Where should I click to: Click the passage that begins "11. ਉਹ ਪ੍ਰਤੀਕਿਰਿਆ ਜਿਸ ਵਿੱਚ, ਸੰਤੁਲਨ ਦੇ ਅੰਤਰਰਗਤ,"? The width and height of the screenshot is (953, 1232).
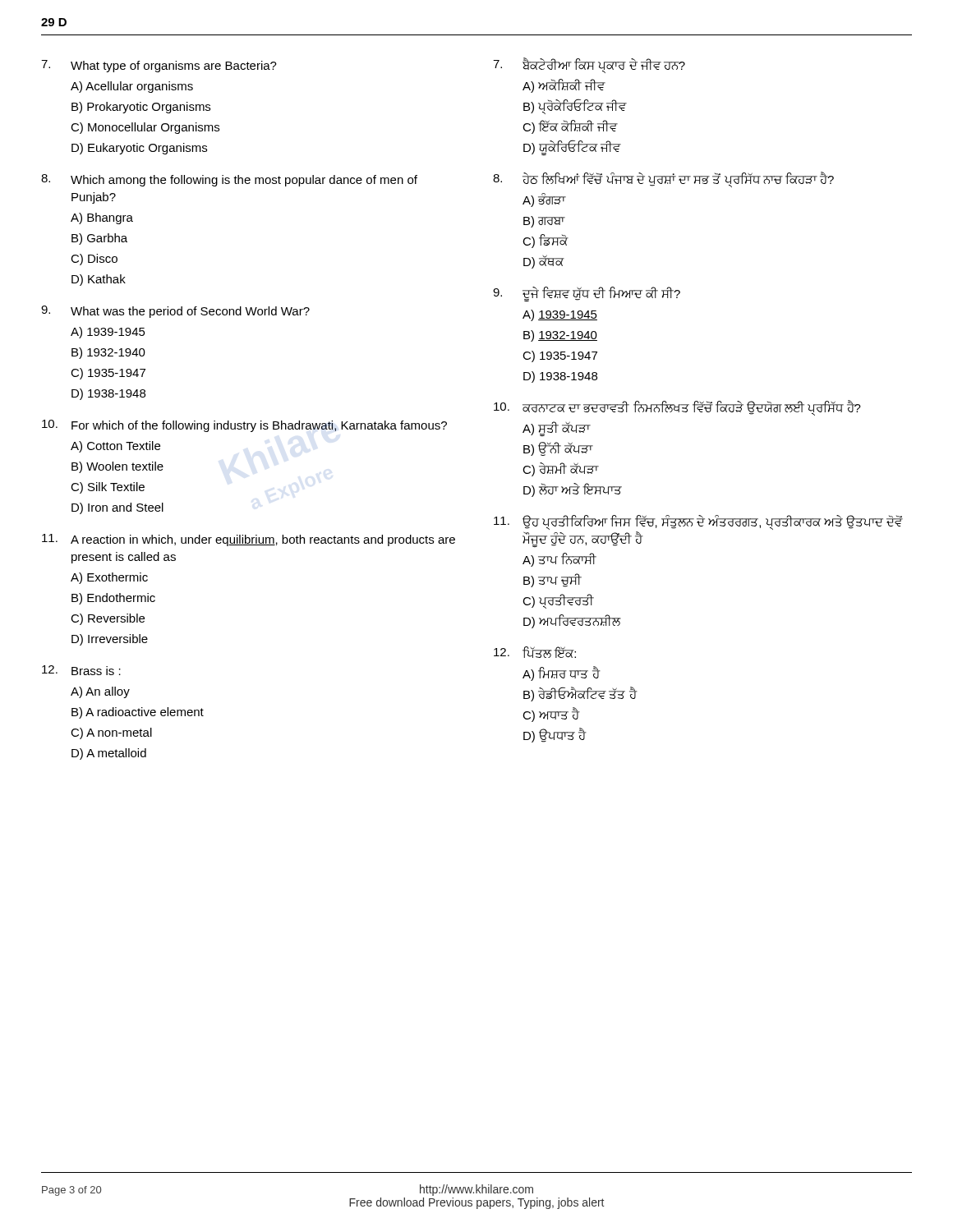click(x=698, y=522)
